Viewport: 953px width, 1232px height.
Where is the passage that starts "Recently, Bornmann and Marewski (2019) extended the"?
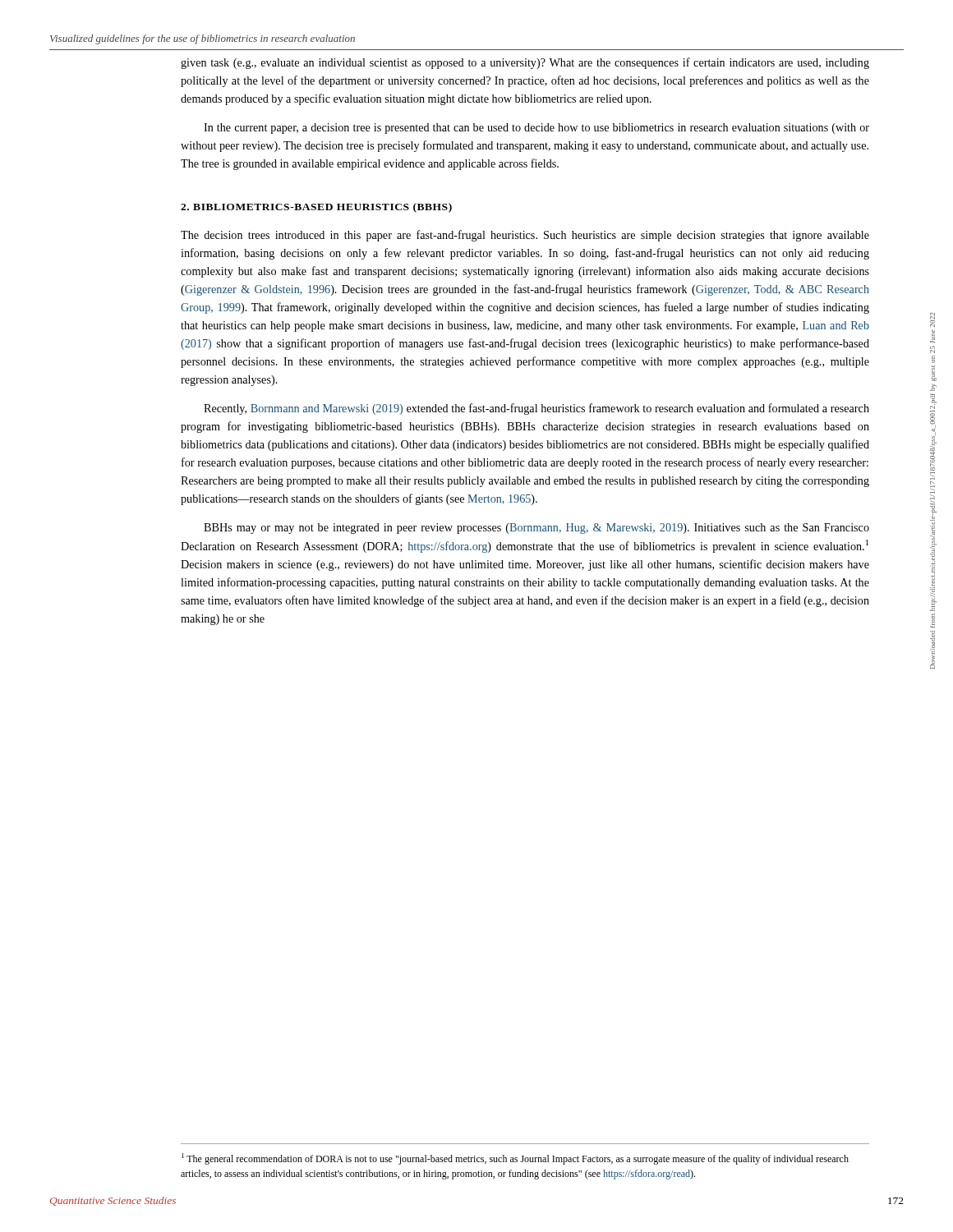[525, 453]
